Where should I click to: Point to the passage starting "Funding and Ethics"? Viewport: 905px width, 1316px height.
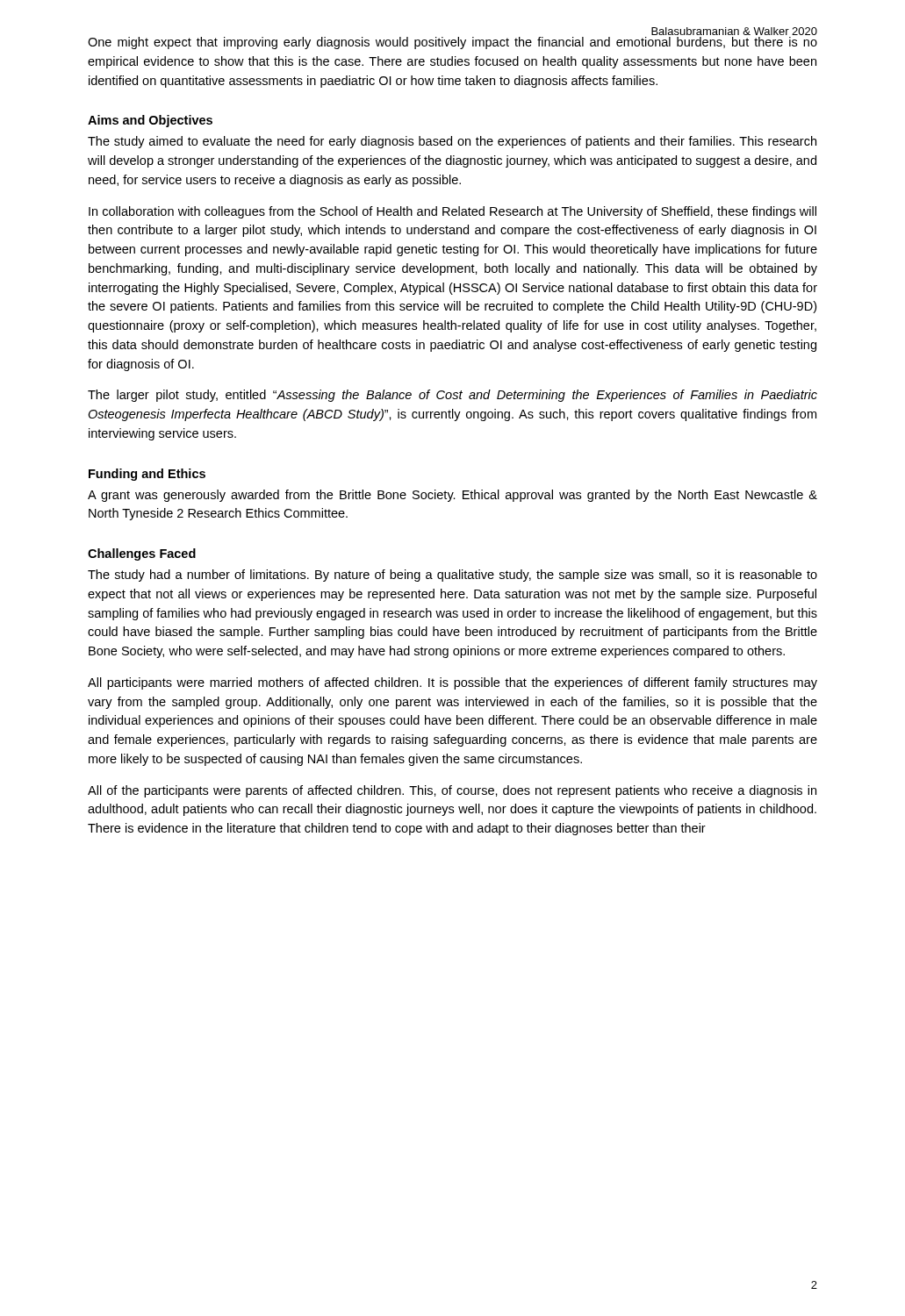click(x=147, y=473)
